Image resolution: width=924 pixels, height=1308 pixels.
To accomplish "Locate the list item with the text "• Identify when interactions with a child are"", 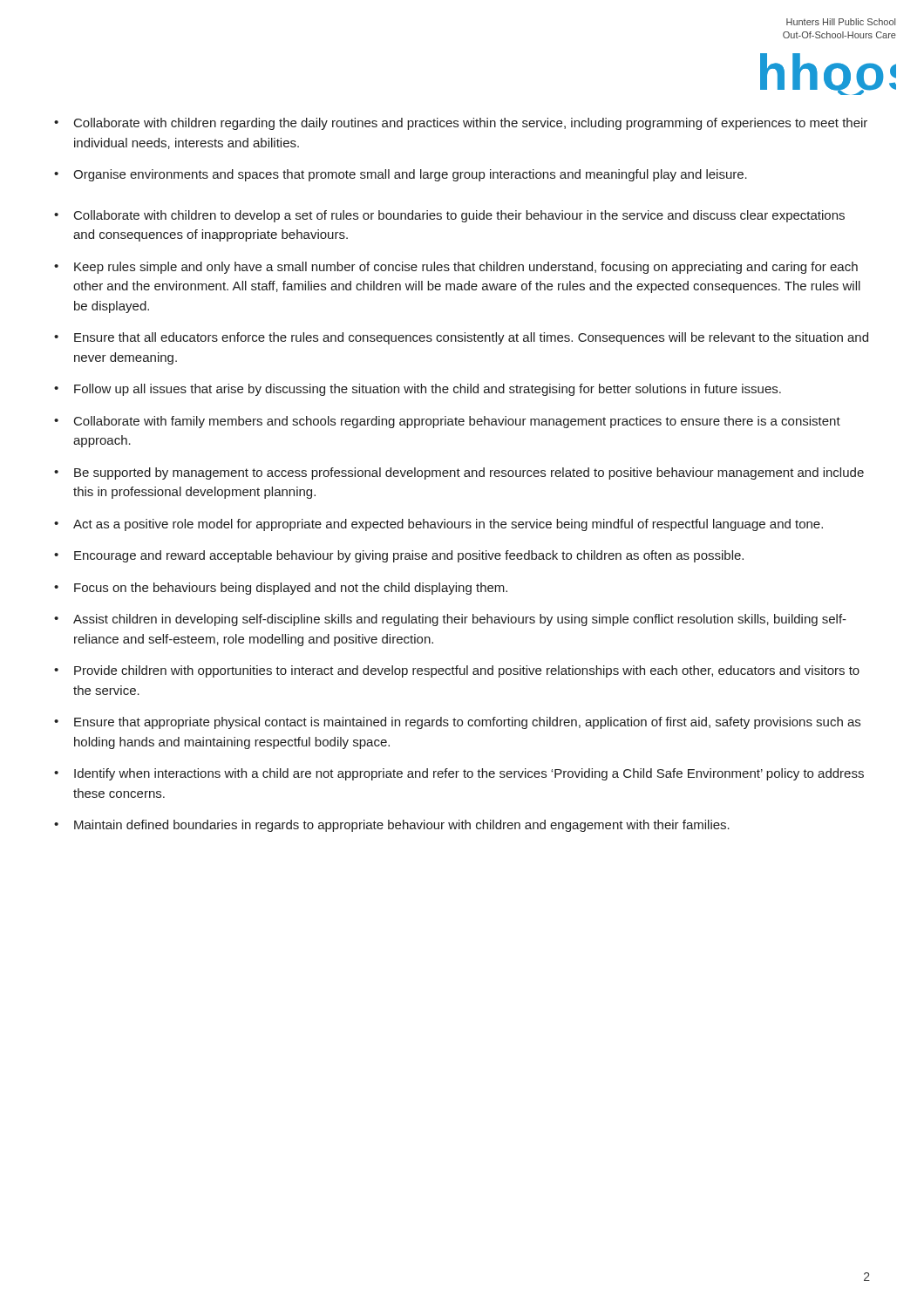I will 462,783.
